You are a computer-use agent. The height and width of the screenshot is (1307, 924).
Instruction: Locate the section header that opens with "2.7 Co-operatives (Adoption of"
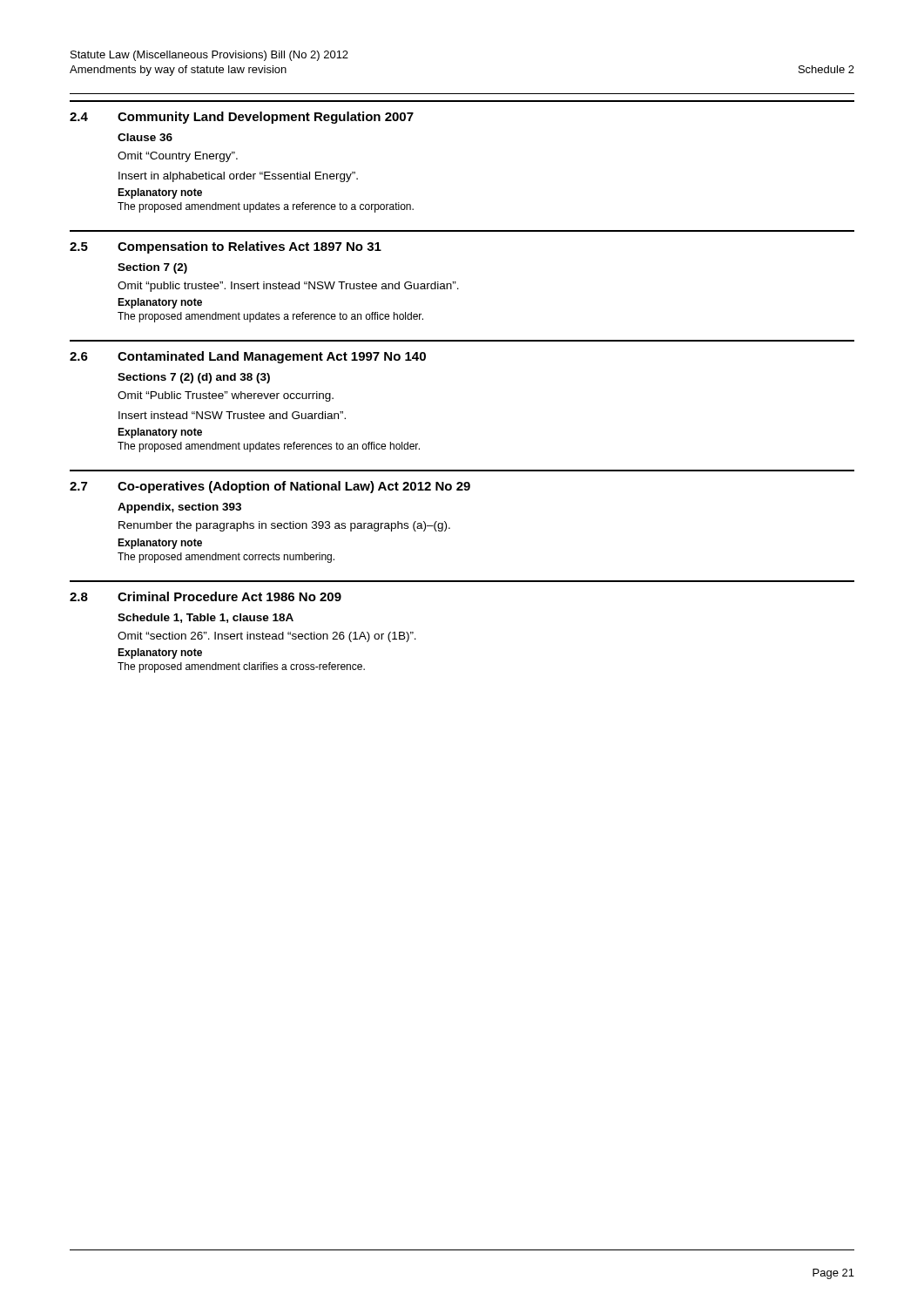tap(270, 486)
